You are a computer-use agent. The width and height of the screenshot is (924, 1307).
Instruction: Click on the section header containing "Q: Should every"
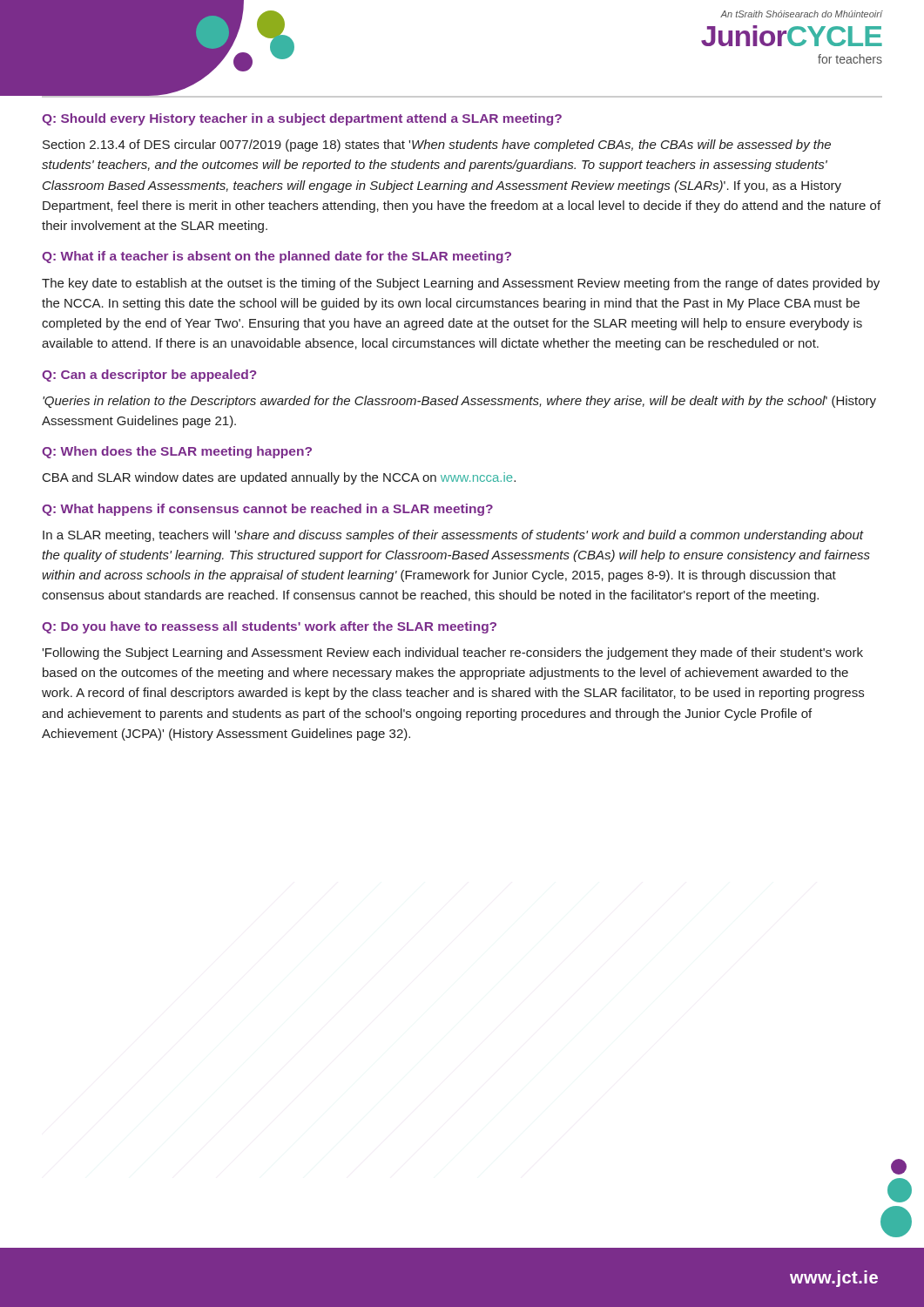point(302,118)
